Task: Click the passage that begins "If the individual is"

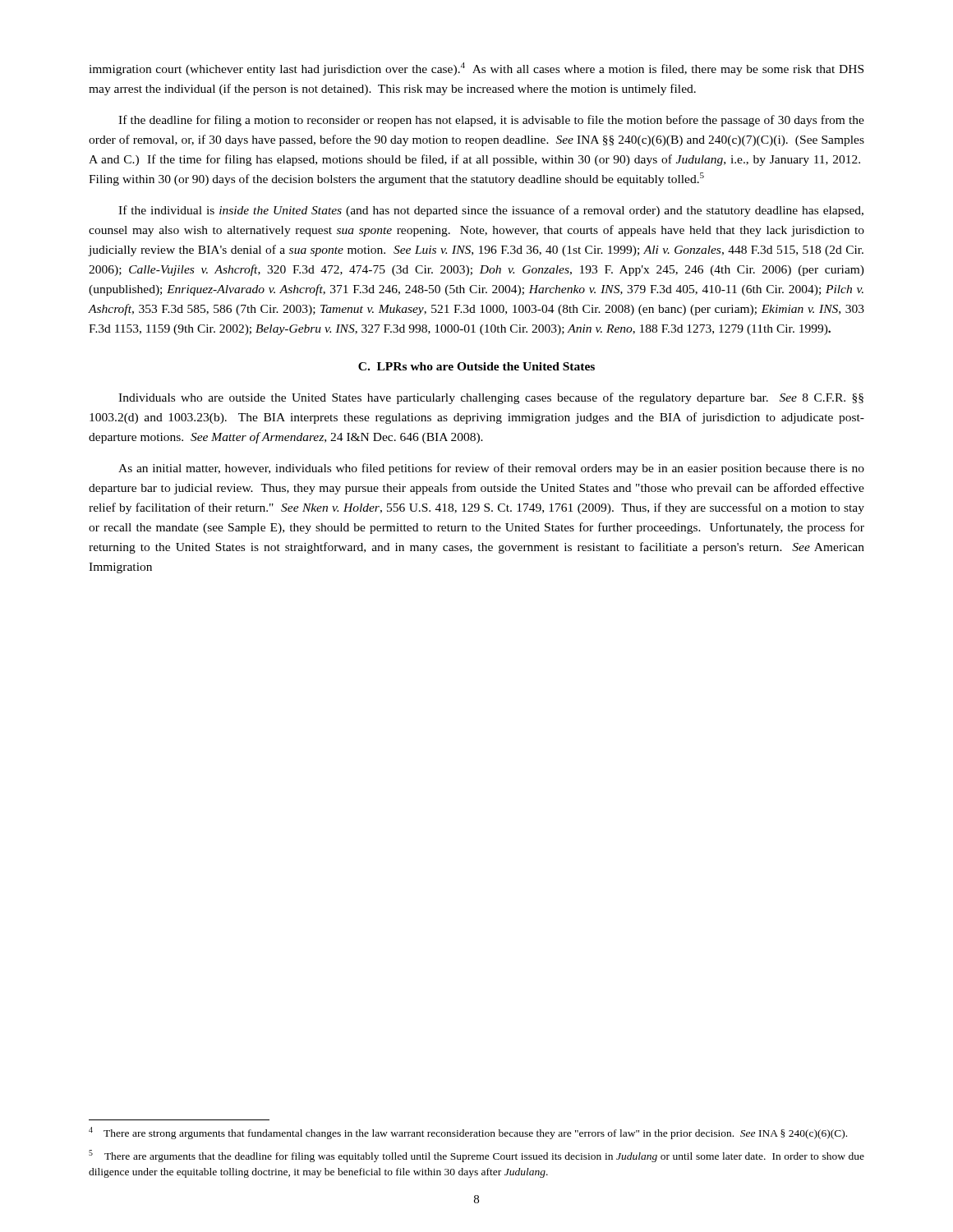Action: [476, 269]
